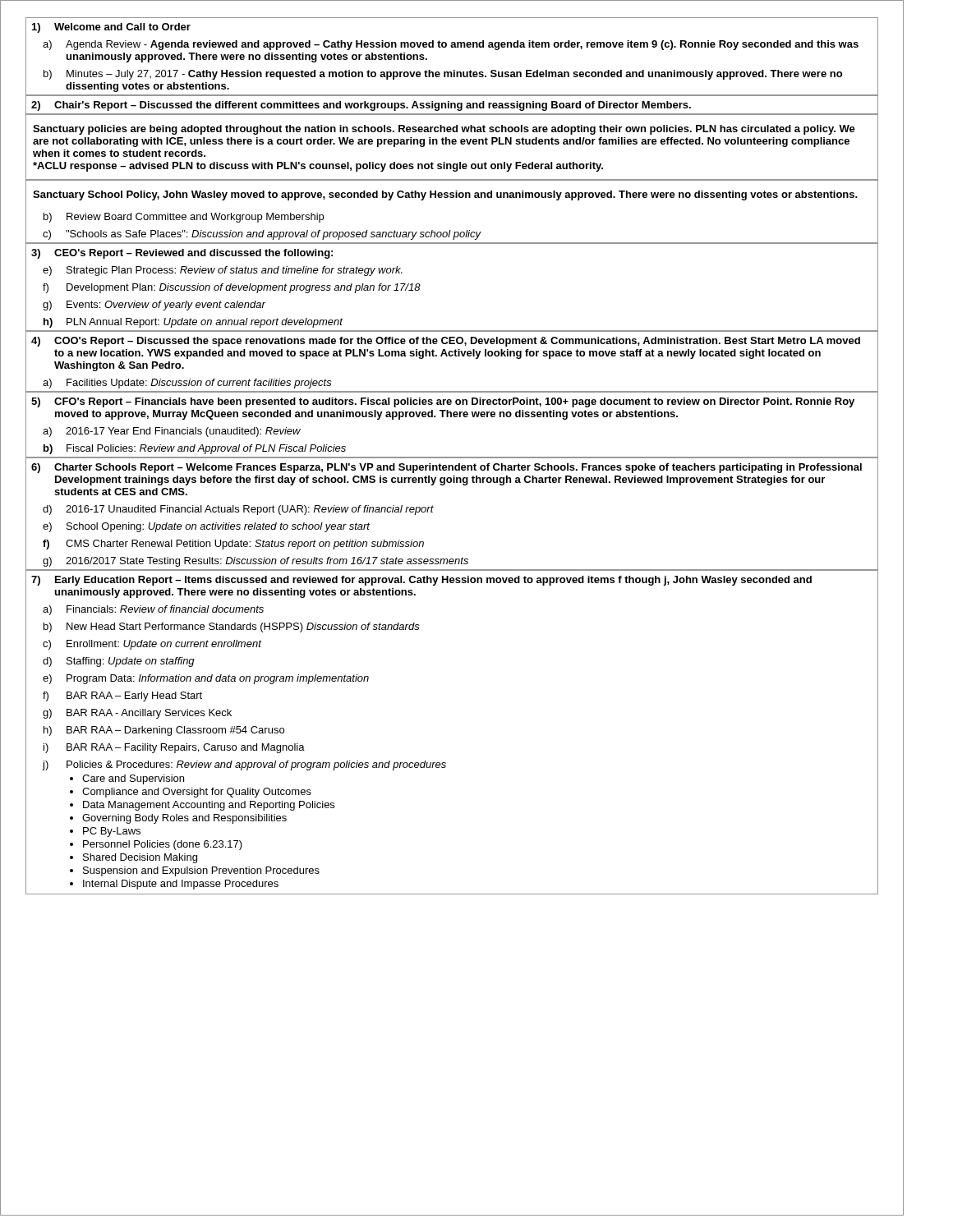This screenshot has height=1232, width=953.
Task: Click on the list item that reads "b) Review Board"
Action: (x=184, y=218)
